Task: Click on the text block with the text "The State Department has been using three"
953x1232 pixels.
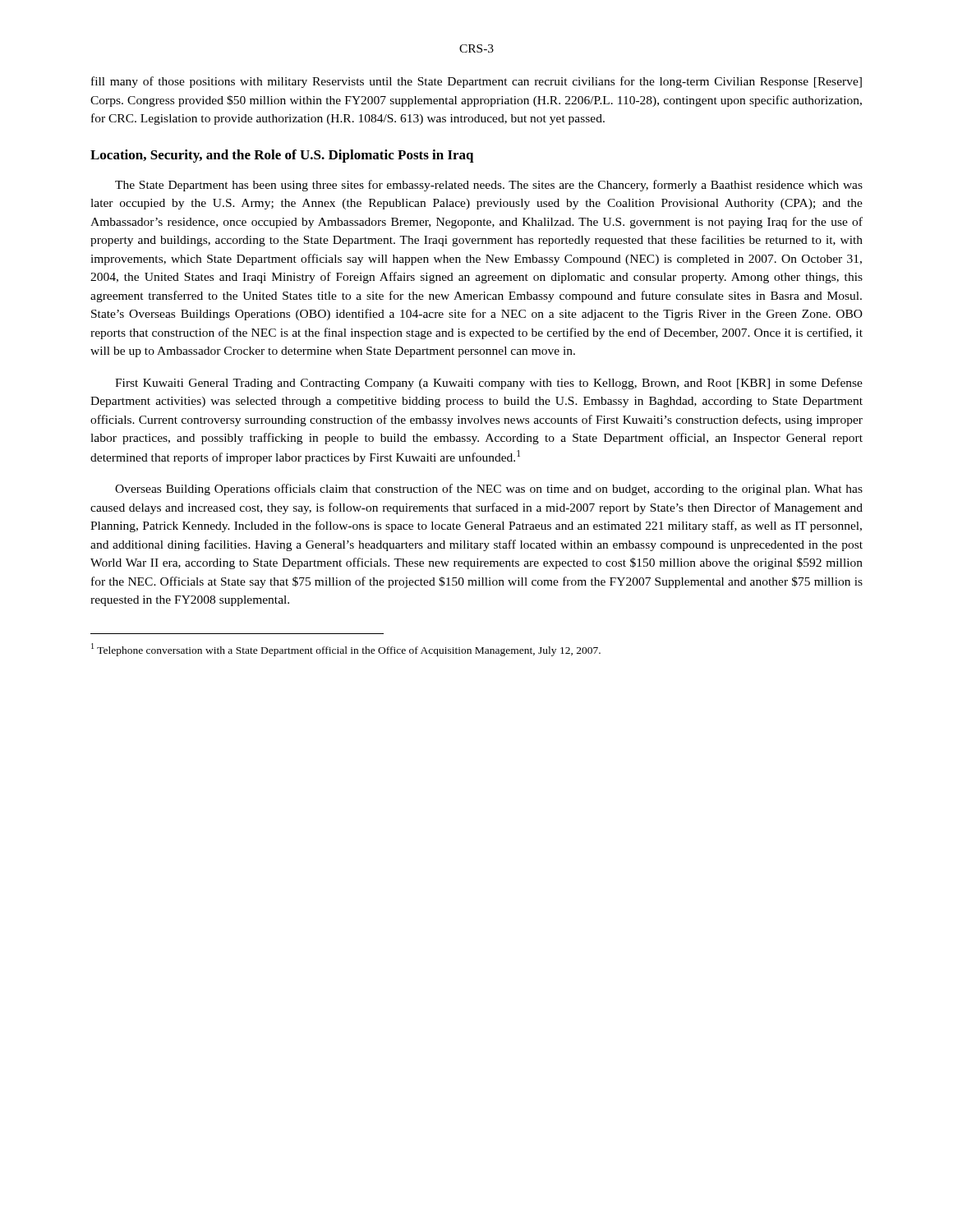Action: [476, 267]
